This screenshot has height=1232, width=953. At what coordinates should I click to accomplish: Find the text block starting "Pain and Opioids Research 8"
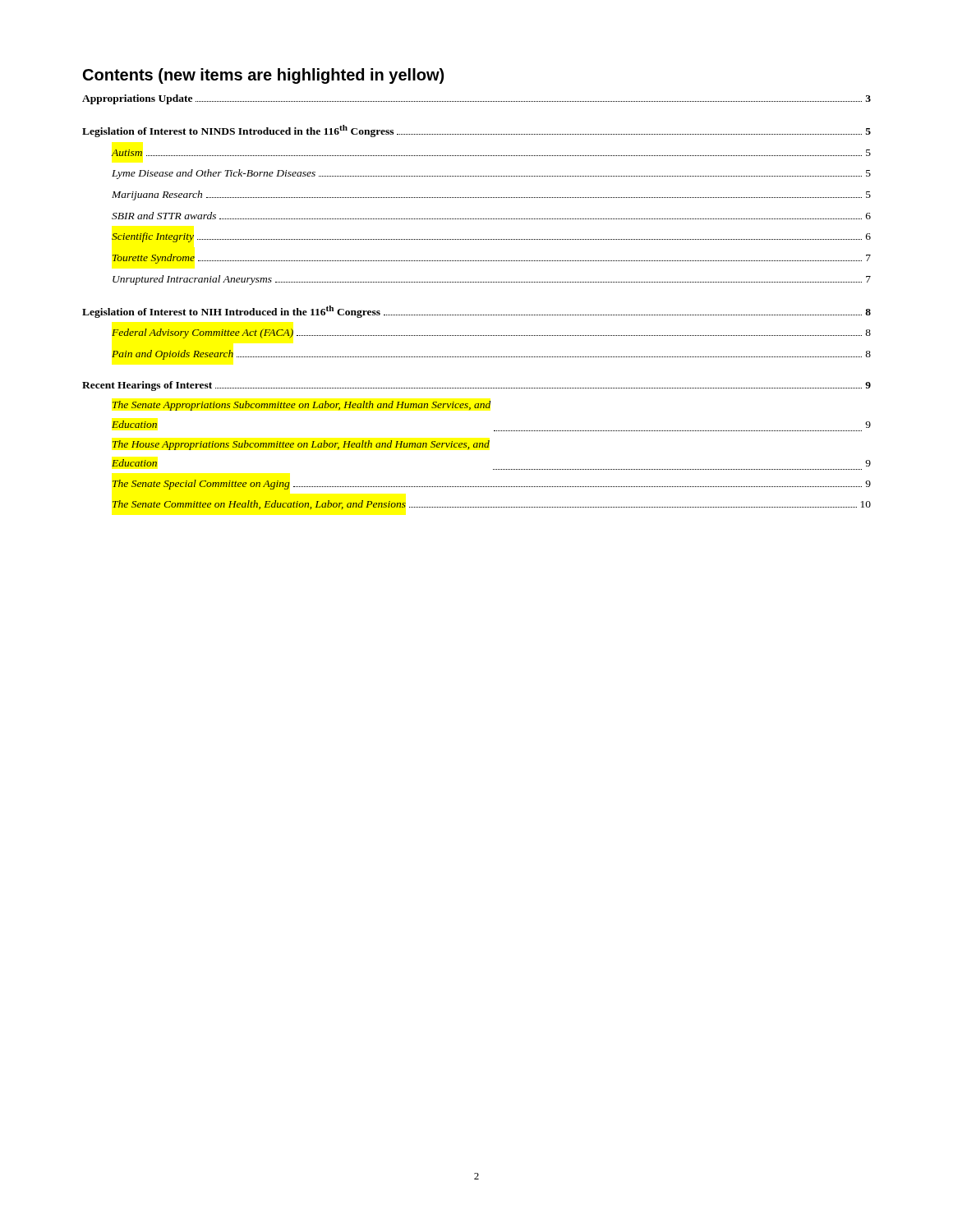point(491,354)
